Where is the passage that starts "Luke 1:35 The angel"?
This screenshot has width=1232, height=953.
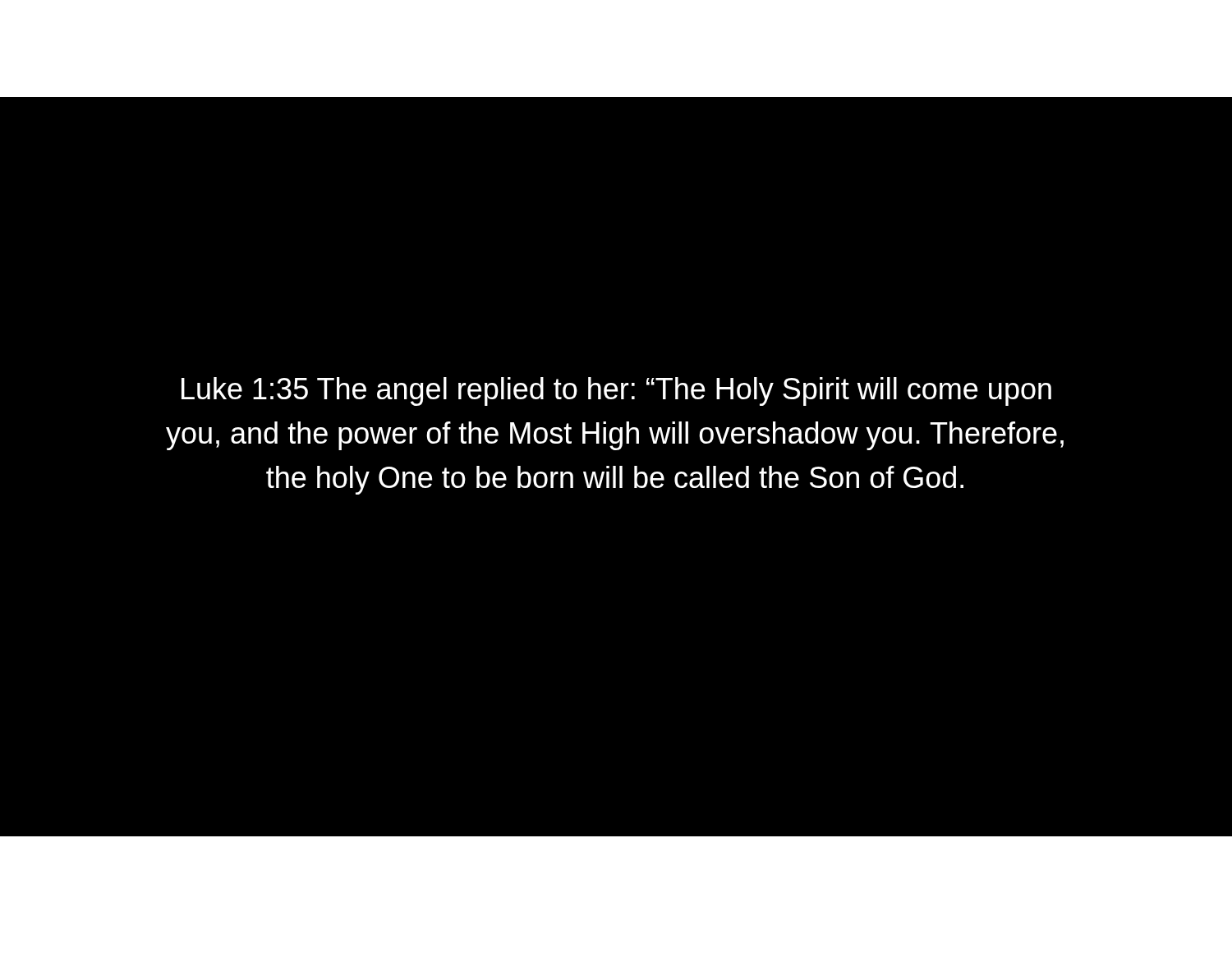coord(616,433)
